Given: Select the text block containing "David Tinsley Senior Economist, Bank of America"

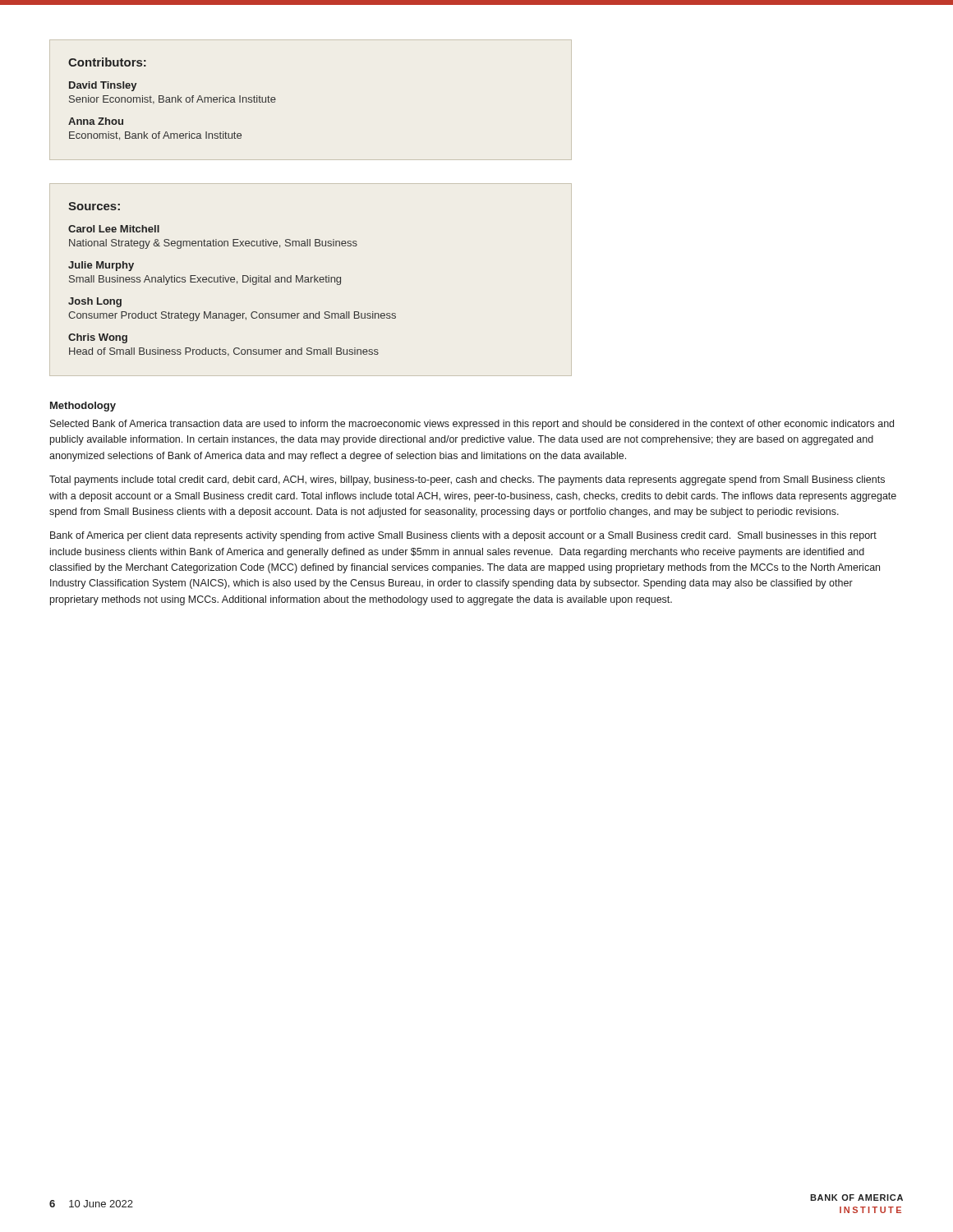Looking at the screenshot, I should 103,86.
